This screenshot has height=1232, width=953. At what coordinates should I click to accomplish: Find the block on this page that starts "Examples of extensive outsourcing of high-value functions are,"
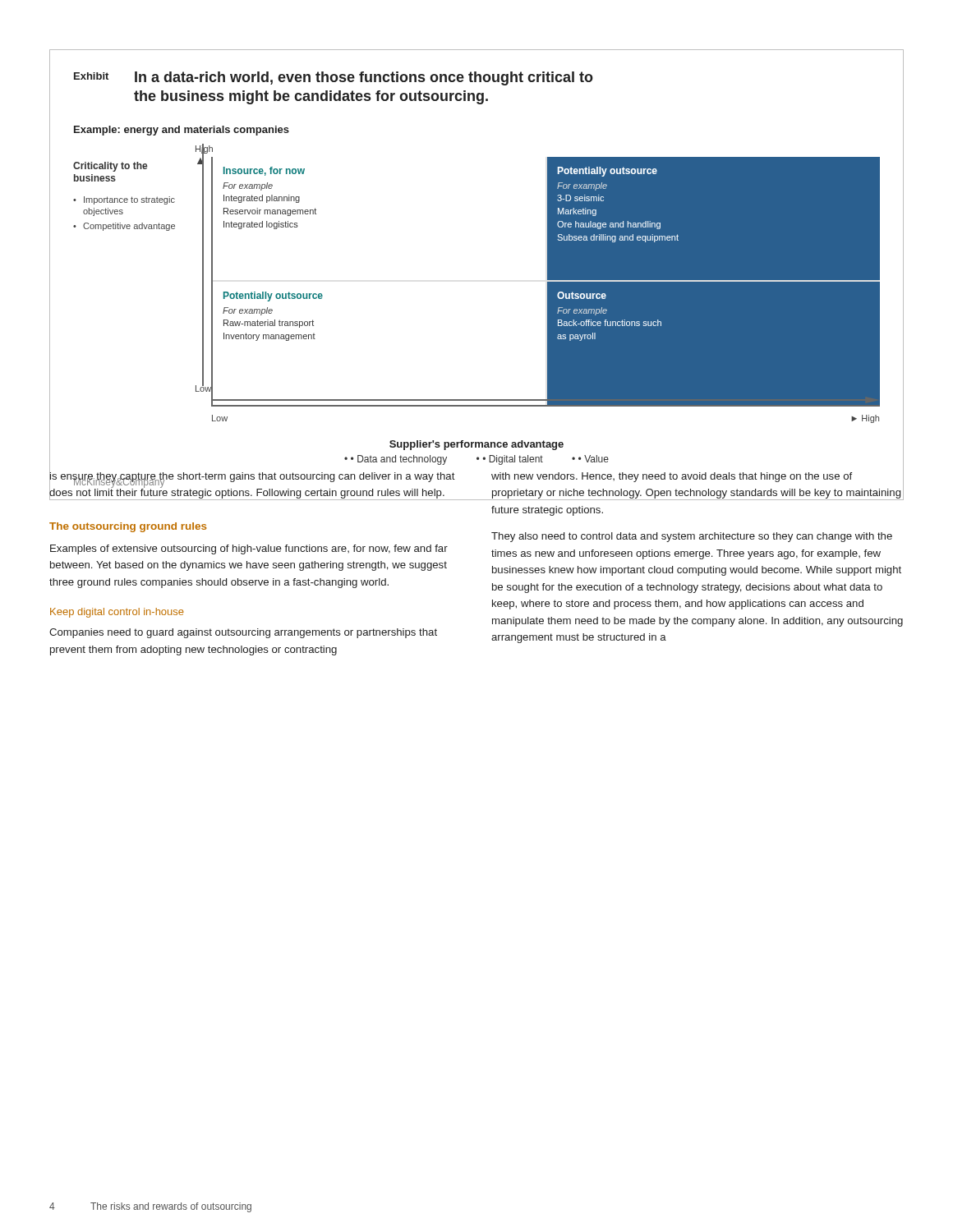pos(248,565)
